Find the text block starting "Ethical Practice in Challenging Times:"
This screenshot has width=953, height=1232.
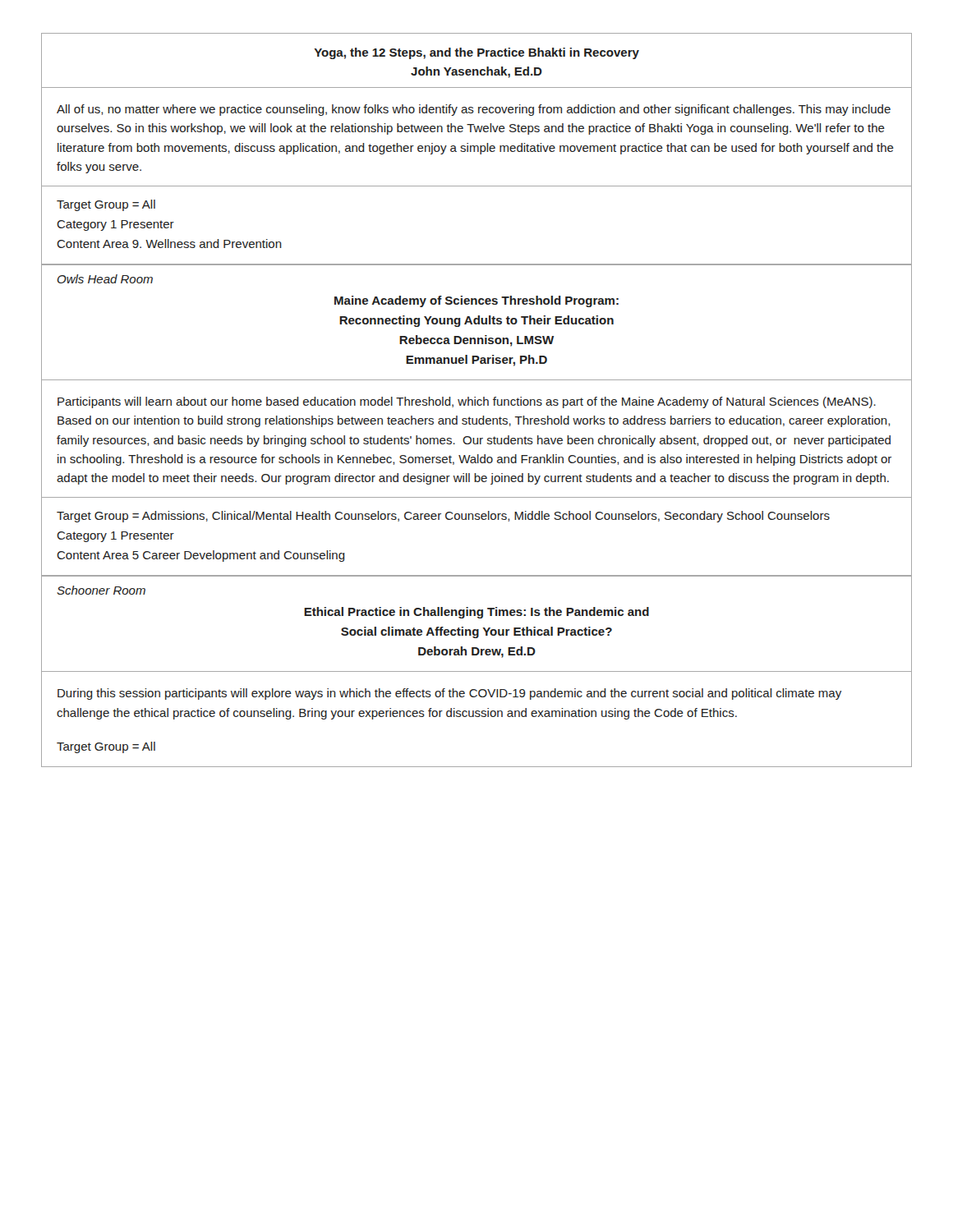[x=476, y=631]
